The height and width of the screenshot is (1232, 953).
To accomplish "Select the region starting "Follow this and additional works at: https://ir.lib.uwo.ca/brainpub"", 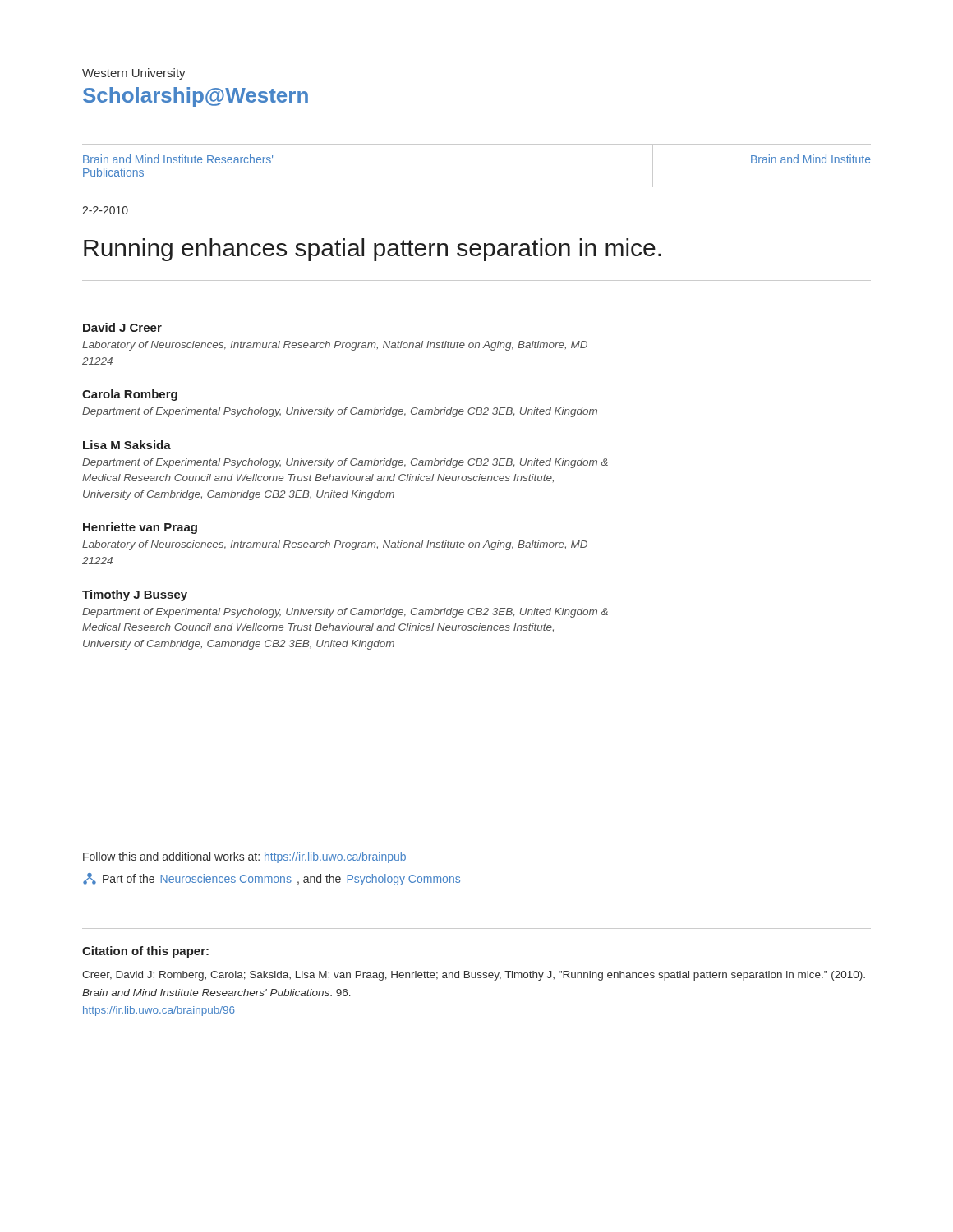I will pos(244,857).
